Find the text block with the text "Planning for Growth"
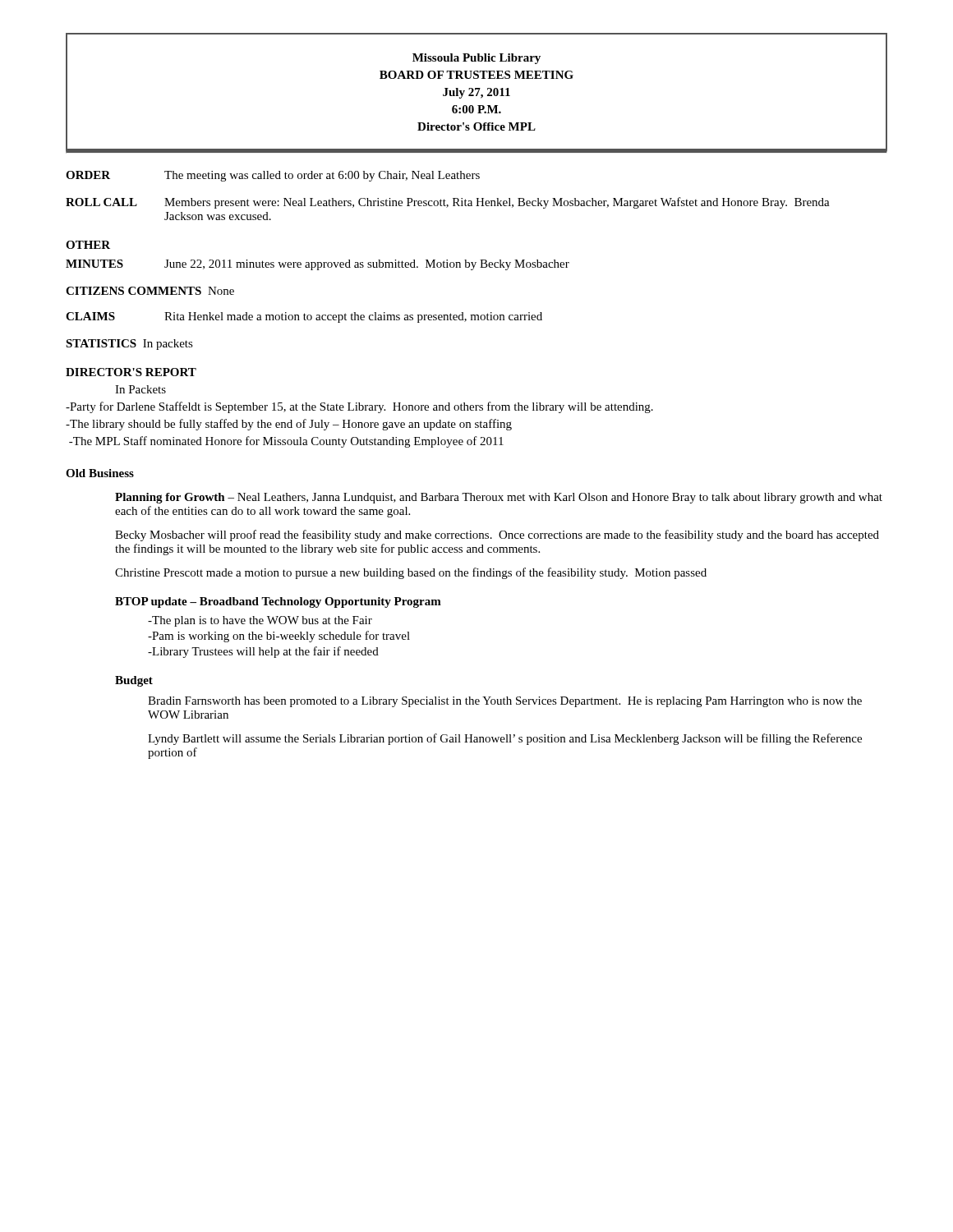 tap(499, 504)
